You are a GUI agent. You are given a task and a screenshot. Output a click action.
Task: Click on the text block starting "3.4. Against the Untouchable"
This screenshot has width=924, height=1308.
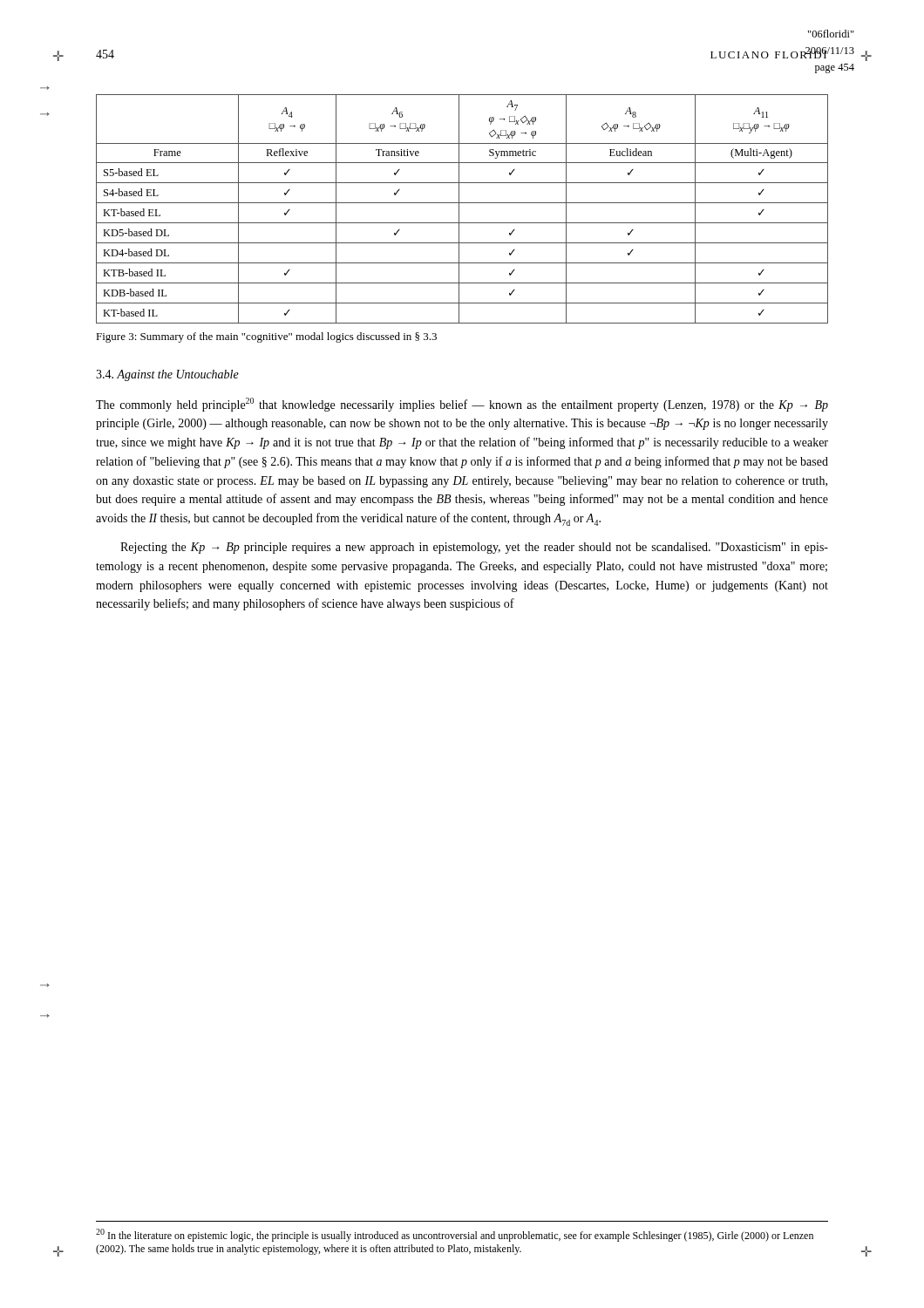click(167, 375)
